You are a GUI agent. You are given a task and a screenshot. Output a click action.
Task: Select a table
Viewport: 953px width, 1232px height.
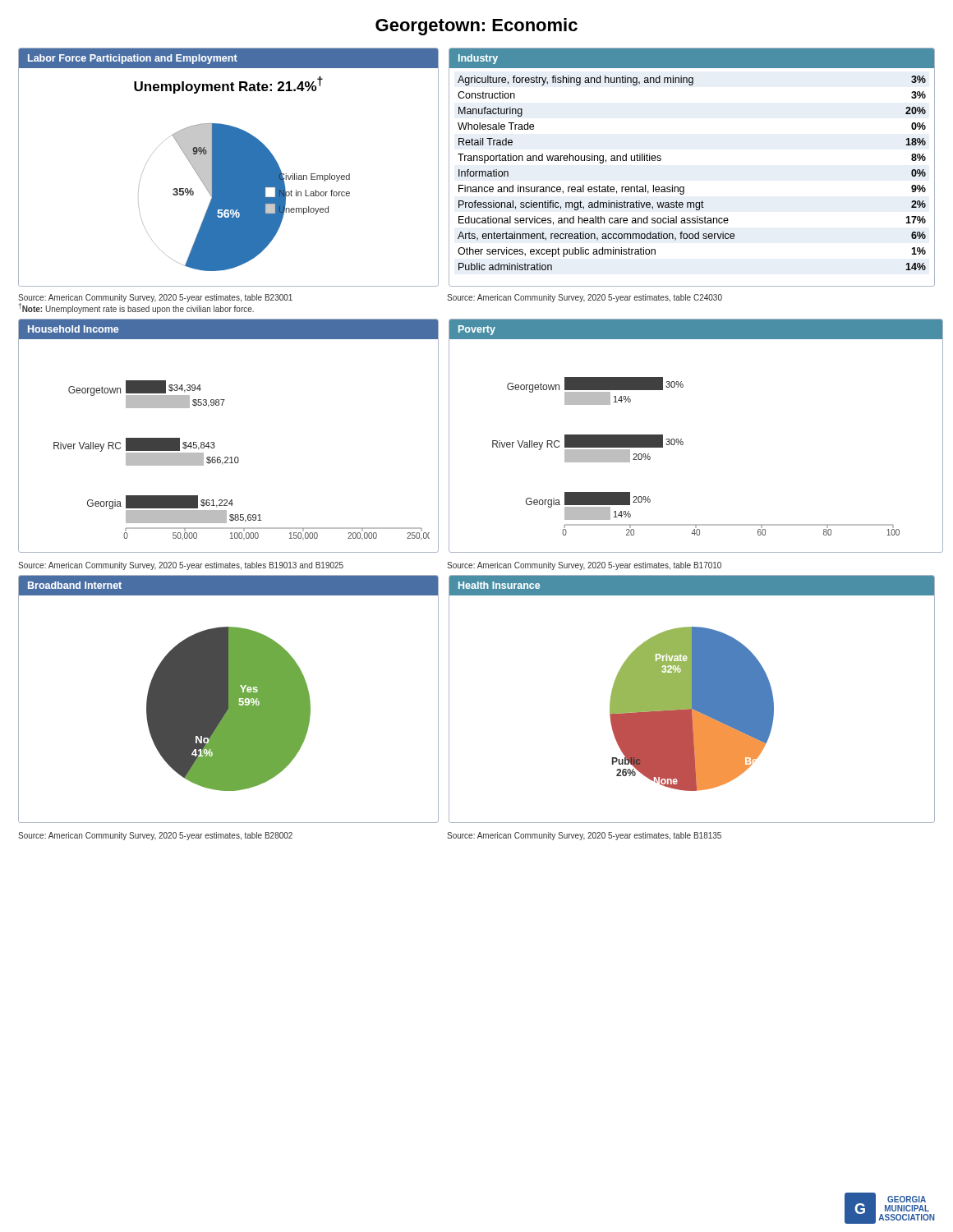(x=692, y=173)
